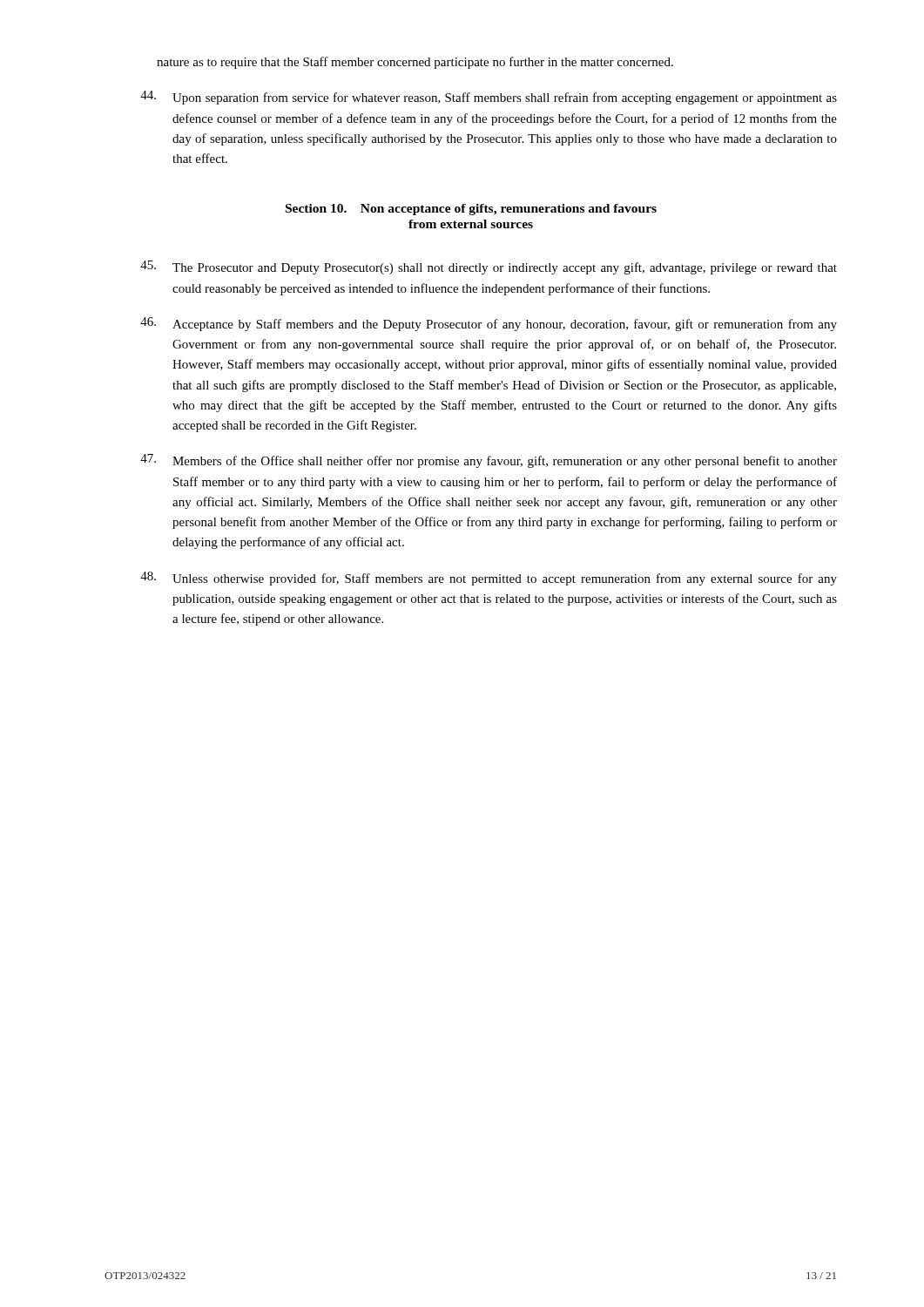Select the passage starting "46. Acceptance by Staff members and"

click(471, 375)
